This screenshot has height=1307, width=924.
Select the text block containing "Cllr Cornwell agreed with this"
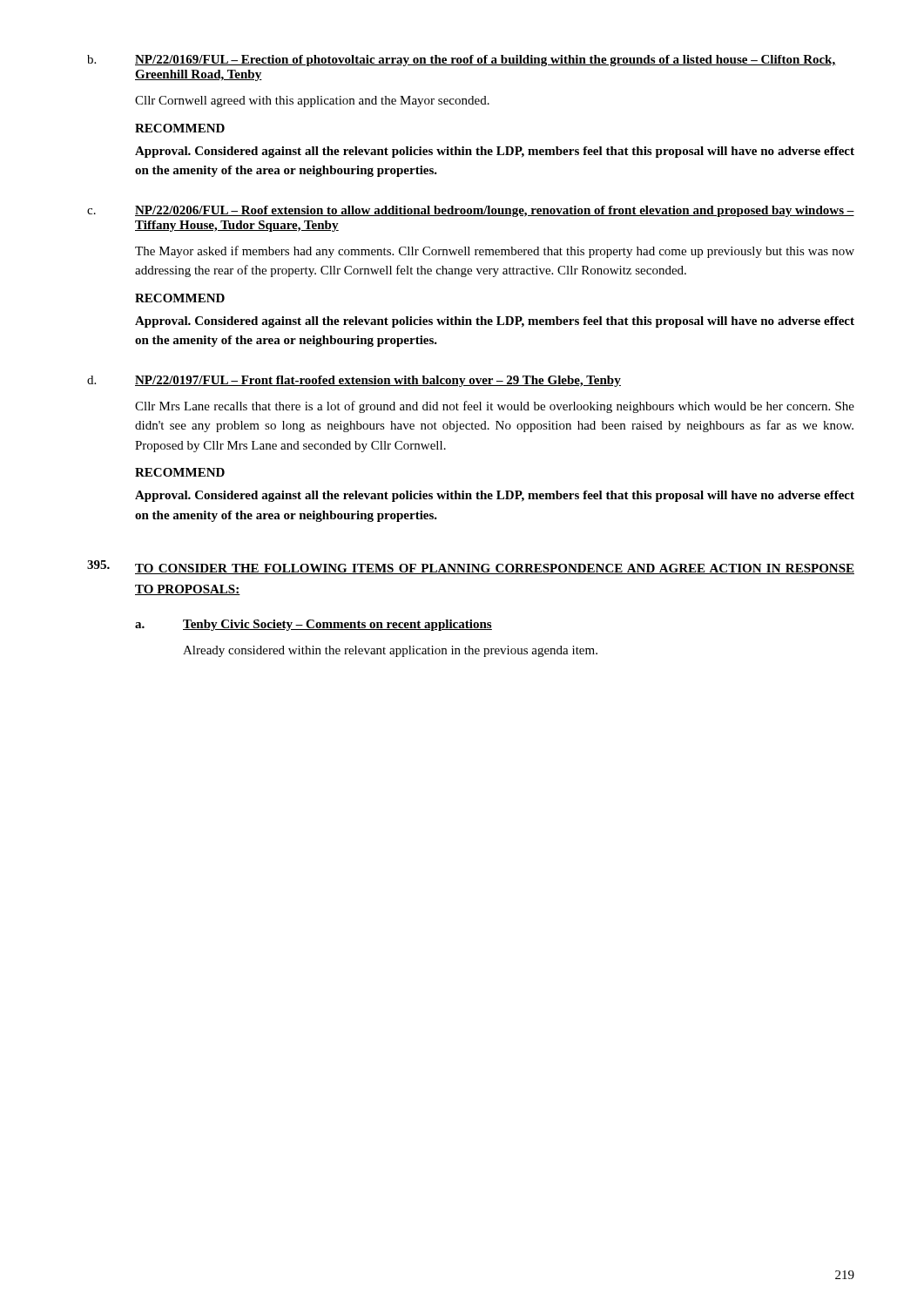[x=312, y=100]
